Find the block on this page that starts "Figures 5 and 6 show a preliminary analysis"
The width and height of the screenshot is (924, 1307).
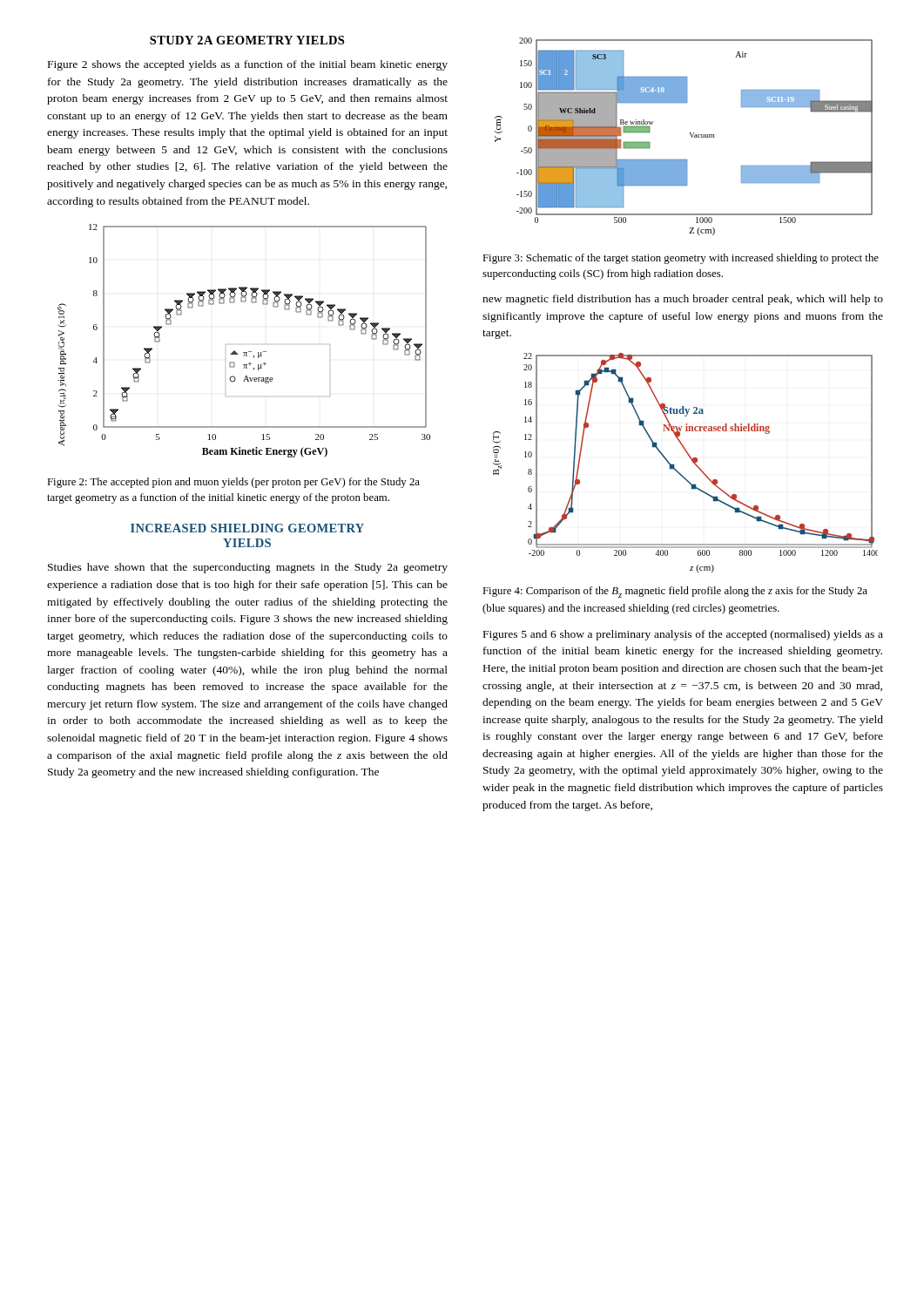(683, 719)
